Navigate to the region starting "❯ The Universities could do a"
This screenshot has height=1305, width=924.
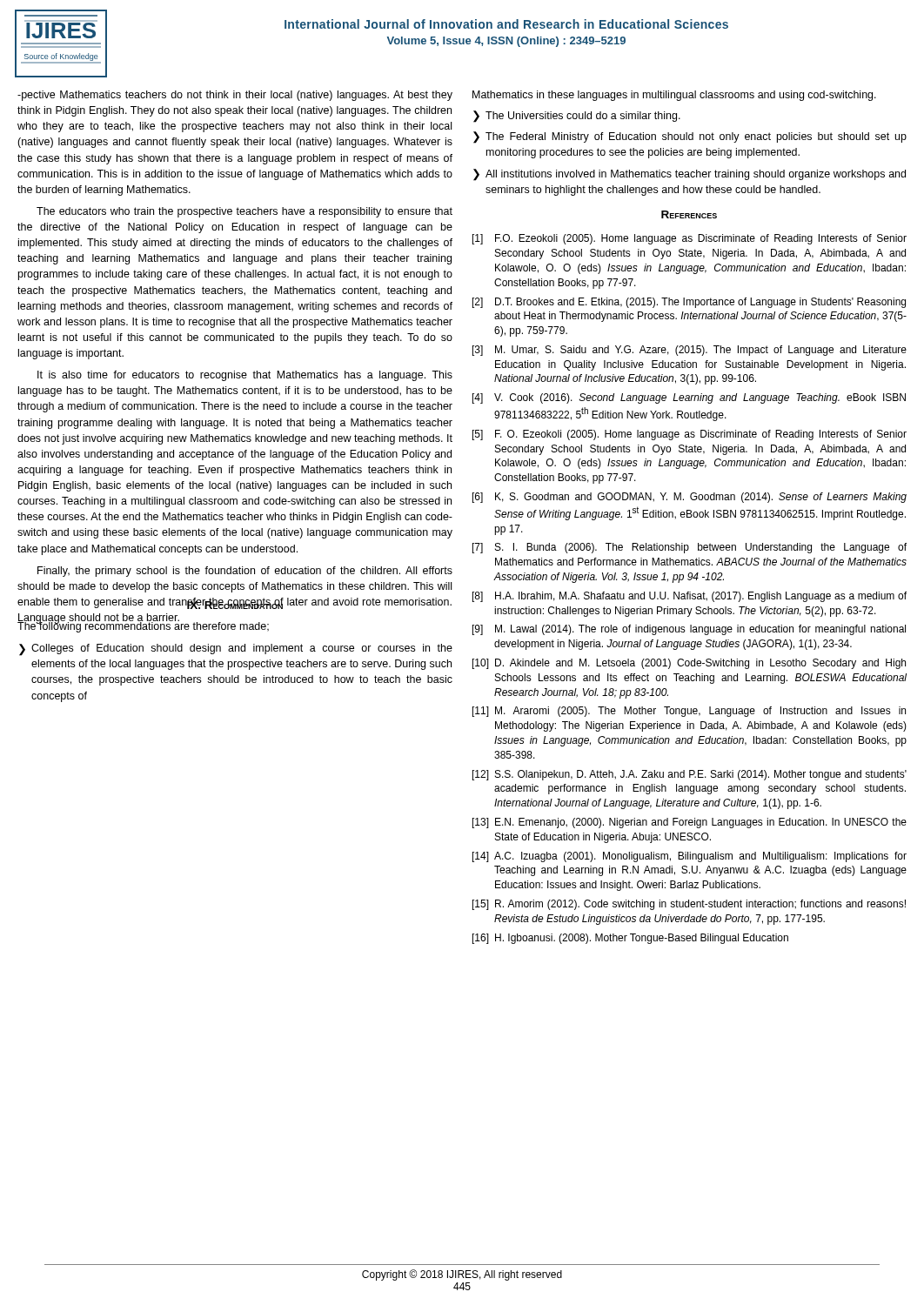point(689,116)
